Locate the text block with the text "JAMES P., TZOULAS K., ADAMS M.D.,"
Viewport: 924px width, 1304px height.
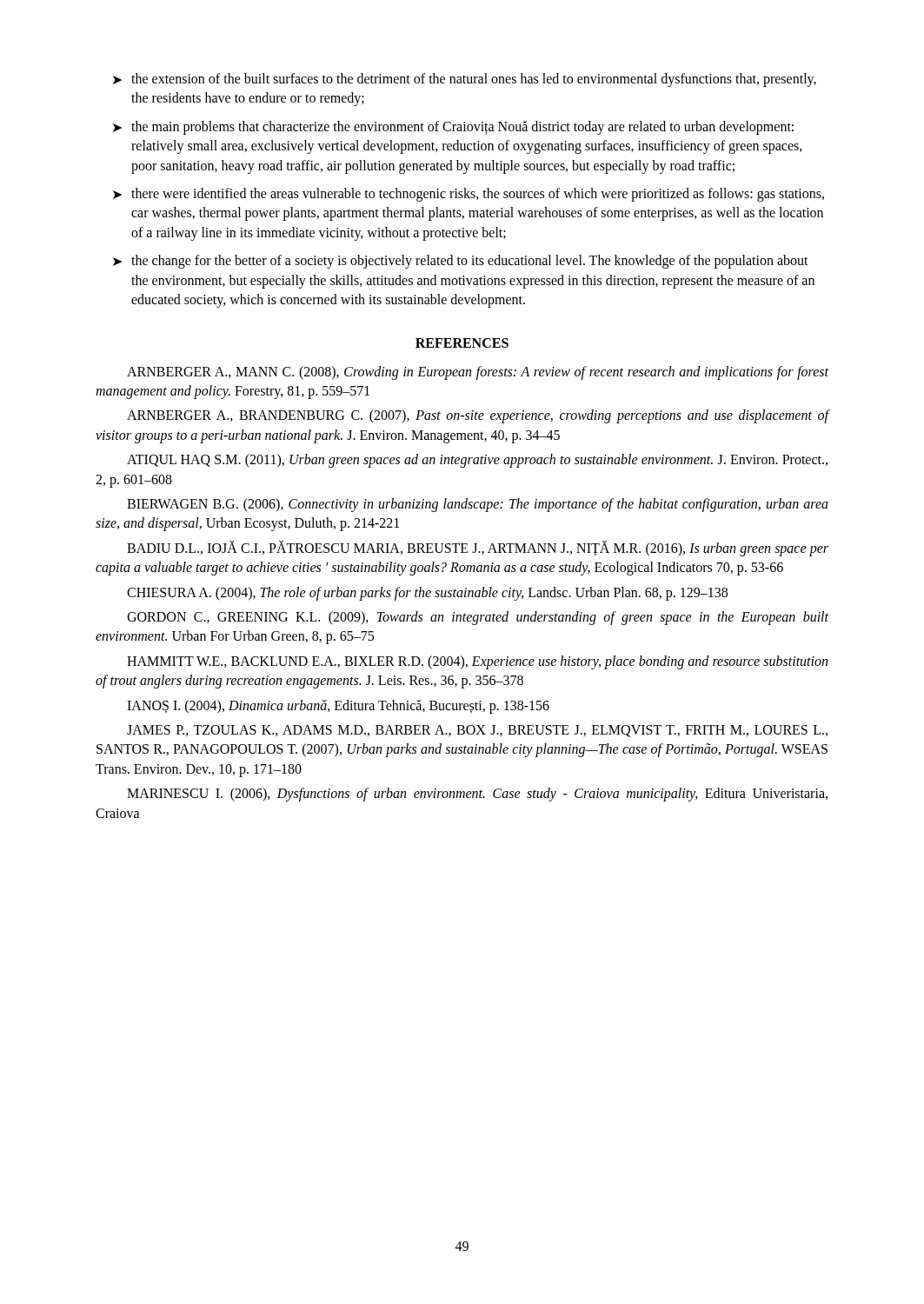(x=462, y=749)
